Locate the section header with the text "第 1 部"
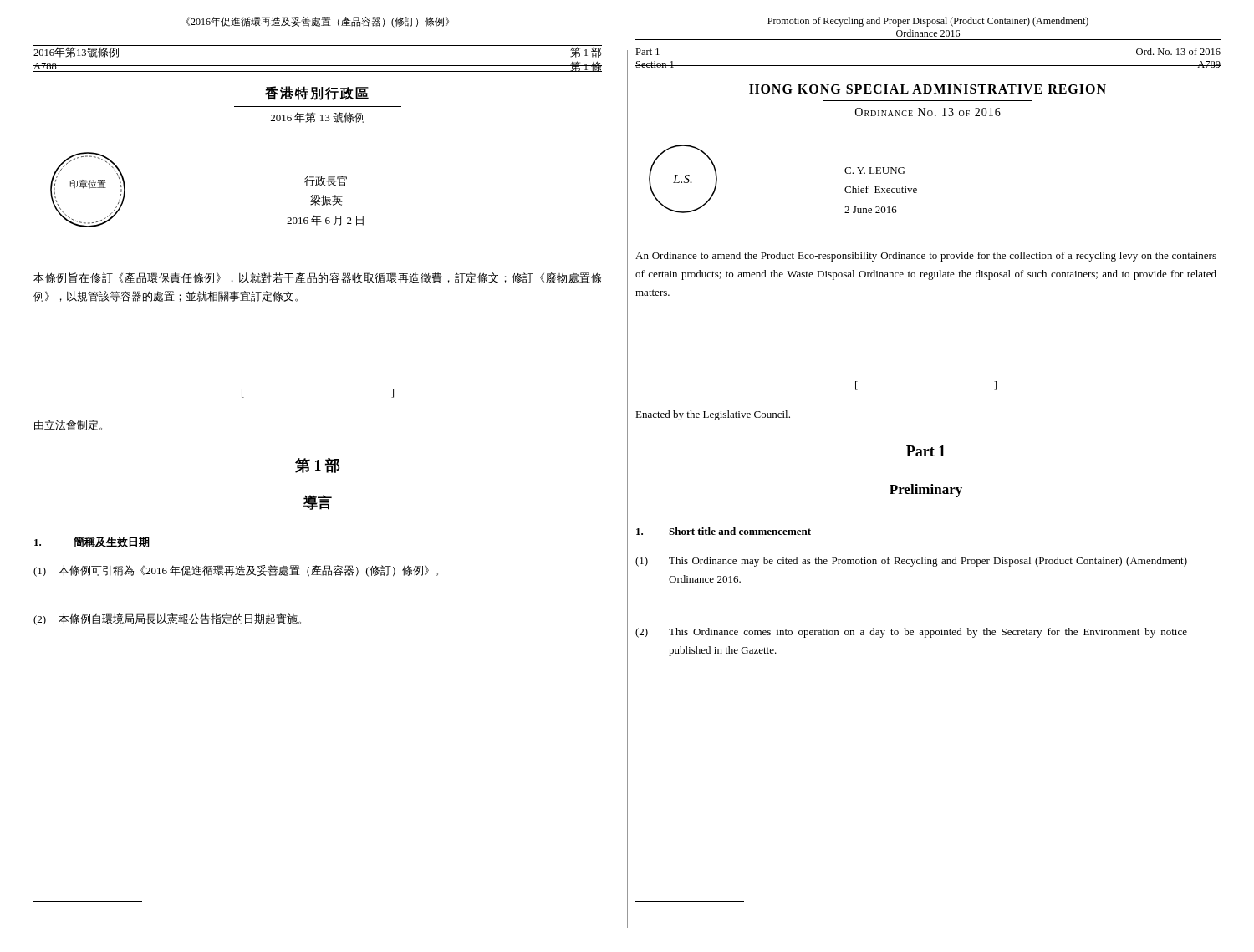 (x=318, y=466)
